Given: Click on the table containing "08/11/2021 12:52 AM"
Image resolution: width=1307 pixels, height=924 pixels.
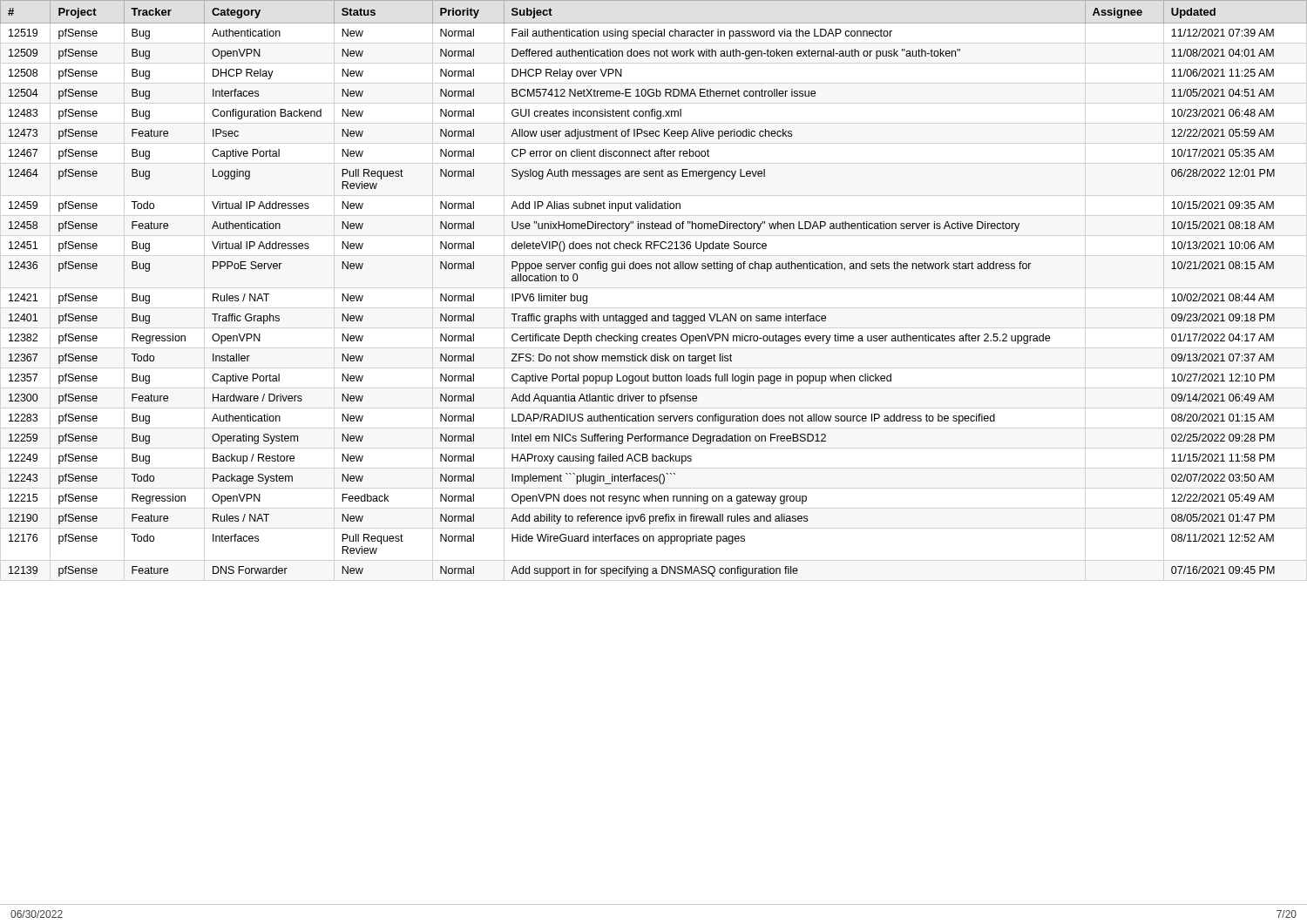Looking at the screenshot, I should pyautogui.click(x=654, y=290).
